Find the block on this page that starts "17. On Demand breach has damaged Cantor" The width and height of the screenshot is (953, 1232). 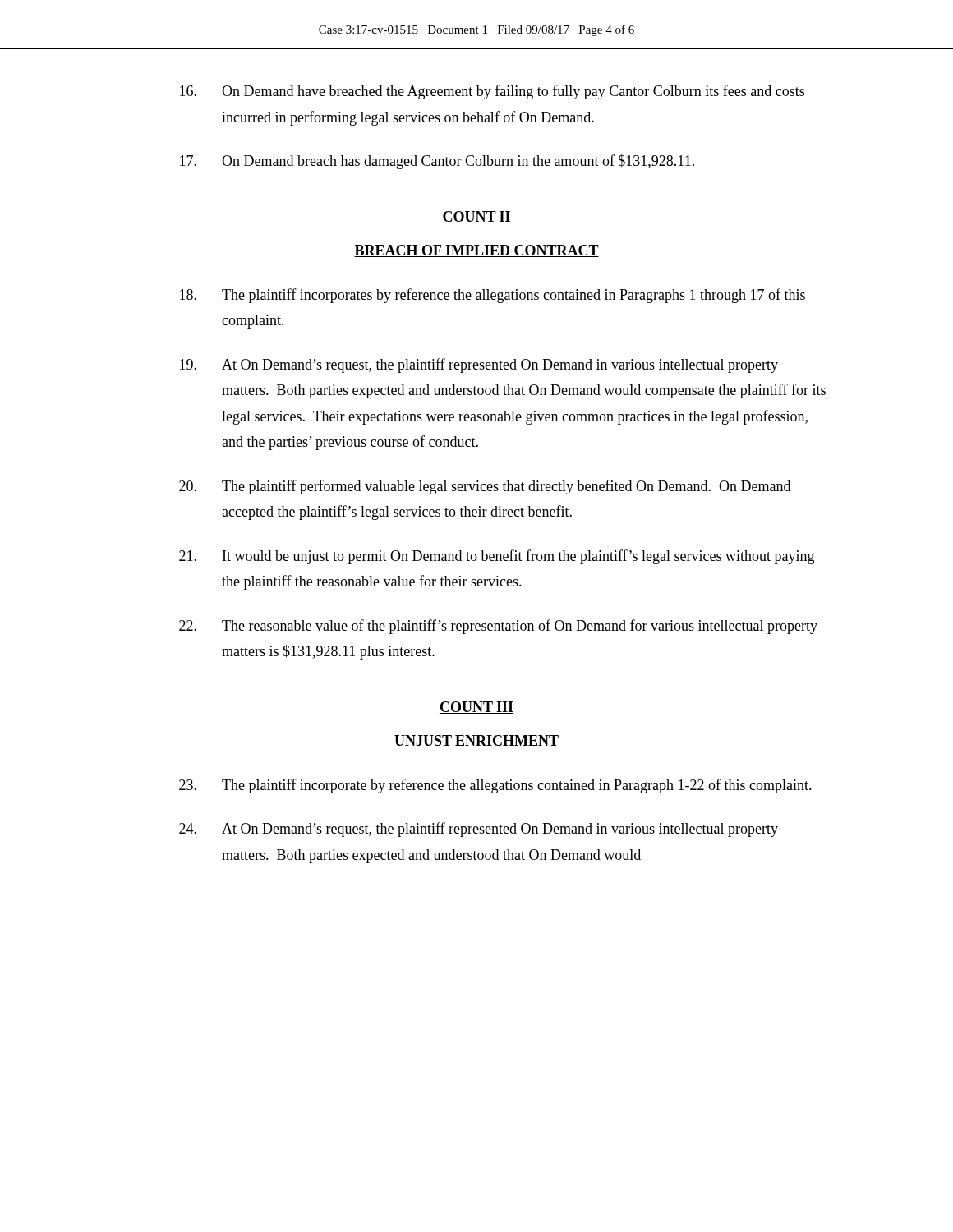pyautogui.click(x=476, y=162)
